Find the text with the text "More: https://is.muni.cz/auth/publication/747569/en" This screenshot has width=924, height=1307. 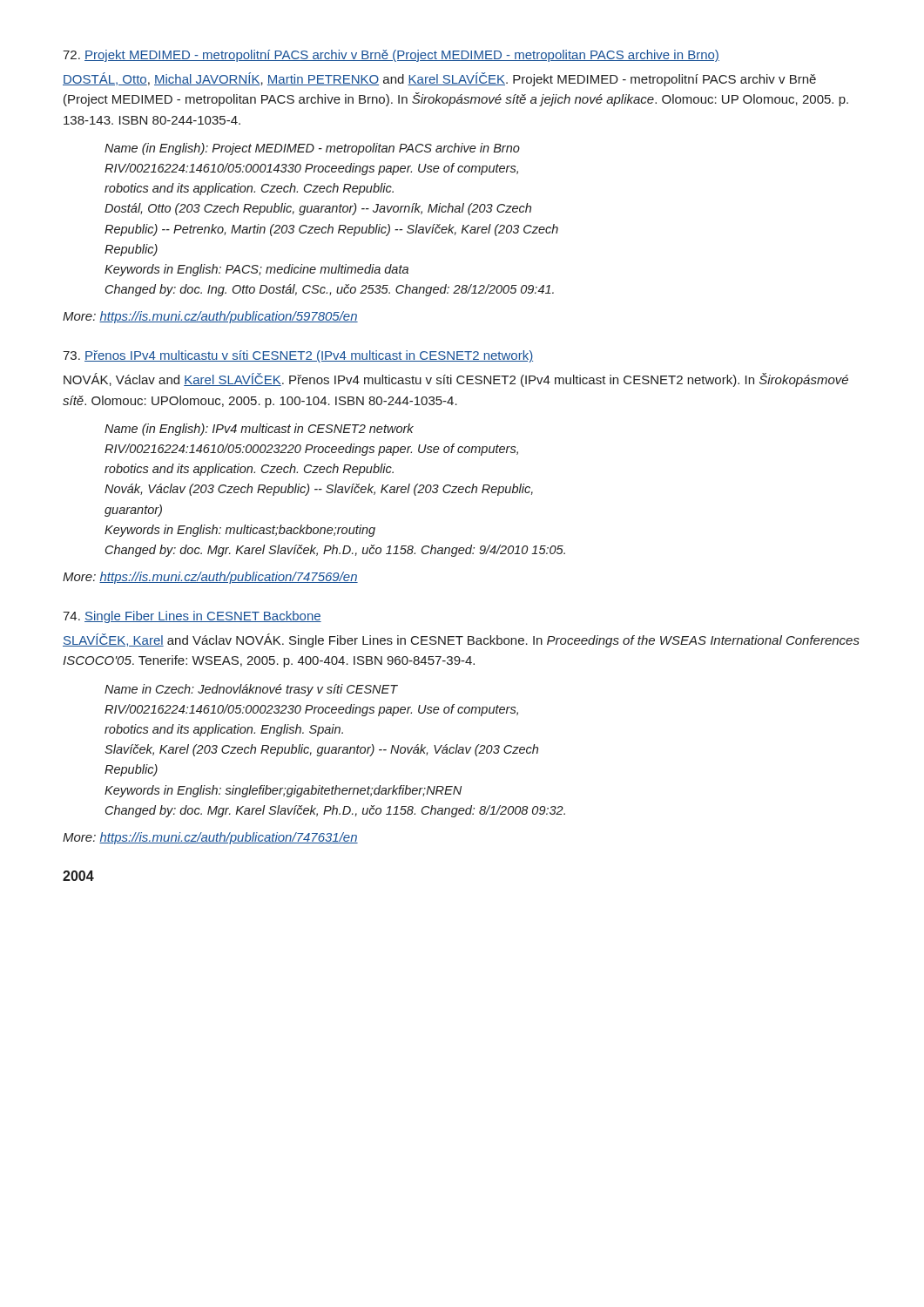[210, 576]
